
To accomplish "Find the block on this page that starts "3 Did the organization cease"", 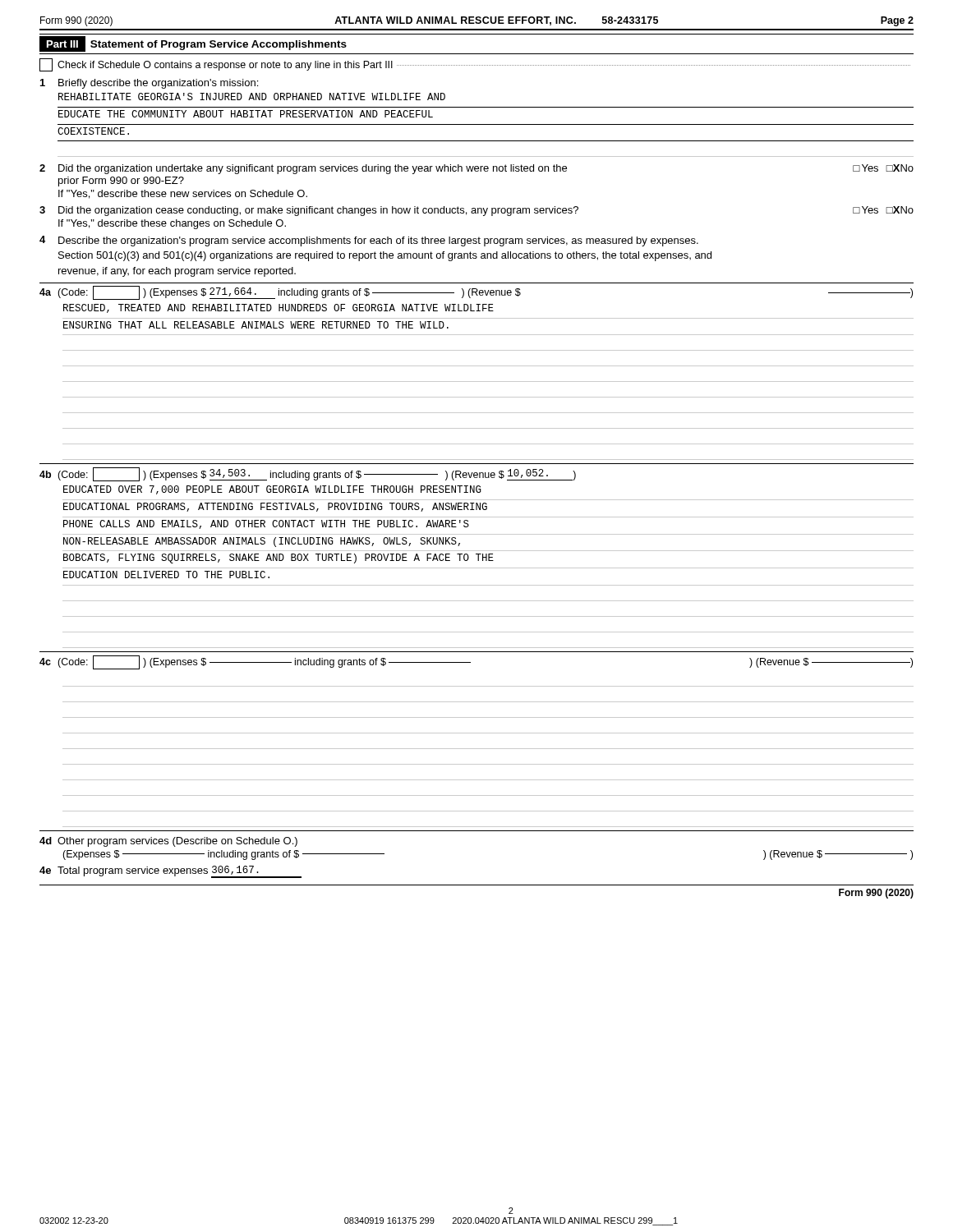I will [x=476, y=217].
